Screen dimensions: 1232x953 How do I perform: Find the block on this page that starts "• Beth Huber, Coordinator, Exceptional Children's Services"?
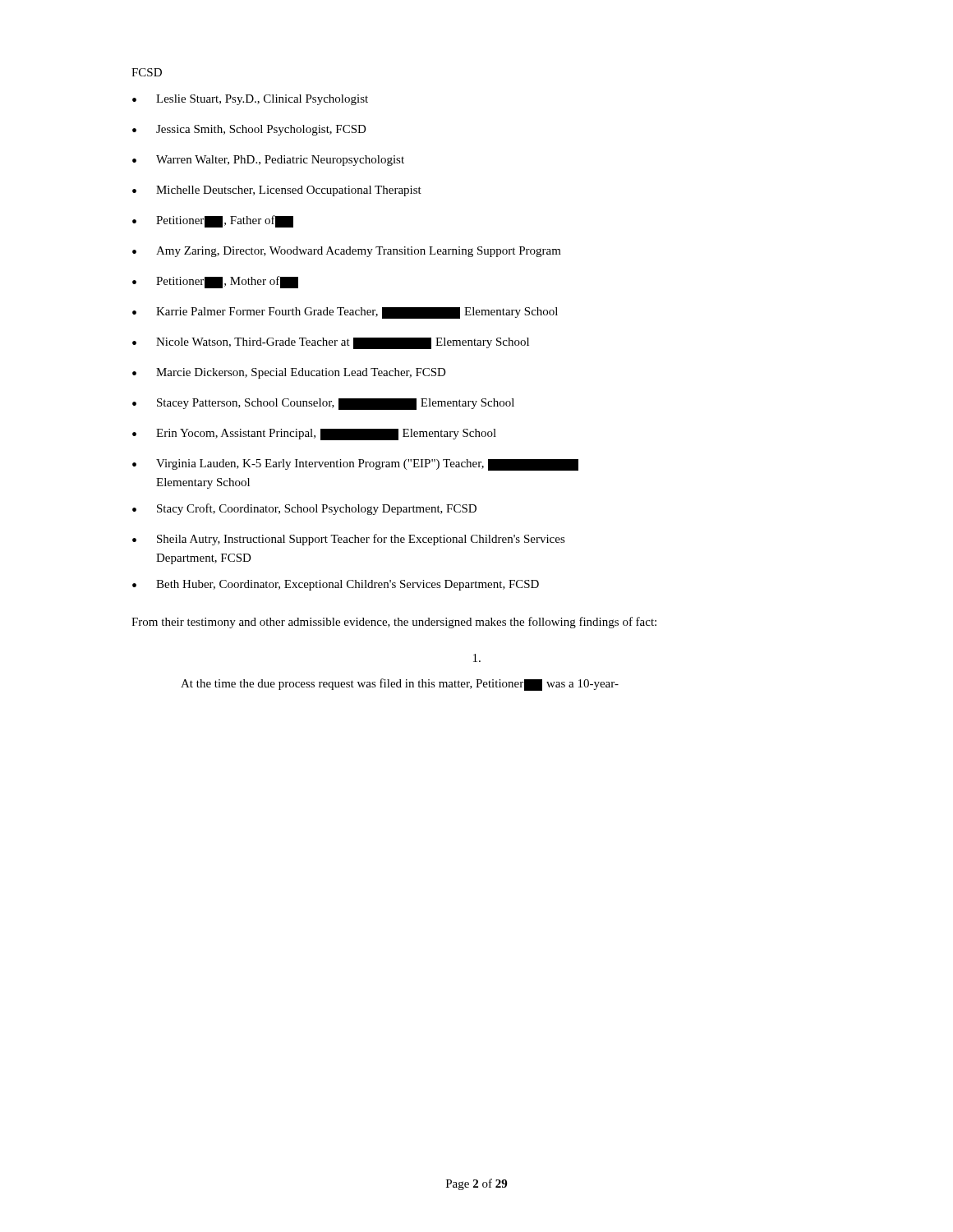pos(476,586)
